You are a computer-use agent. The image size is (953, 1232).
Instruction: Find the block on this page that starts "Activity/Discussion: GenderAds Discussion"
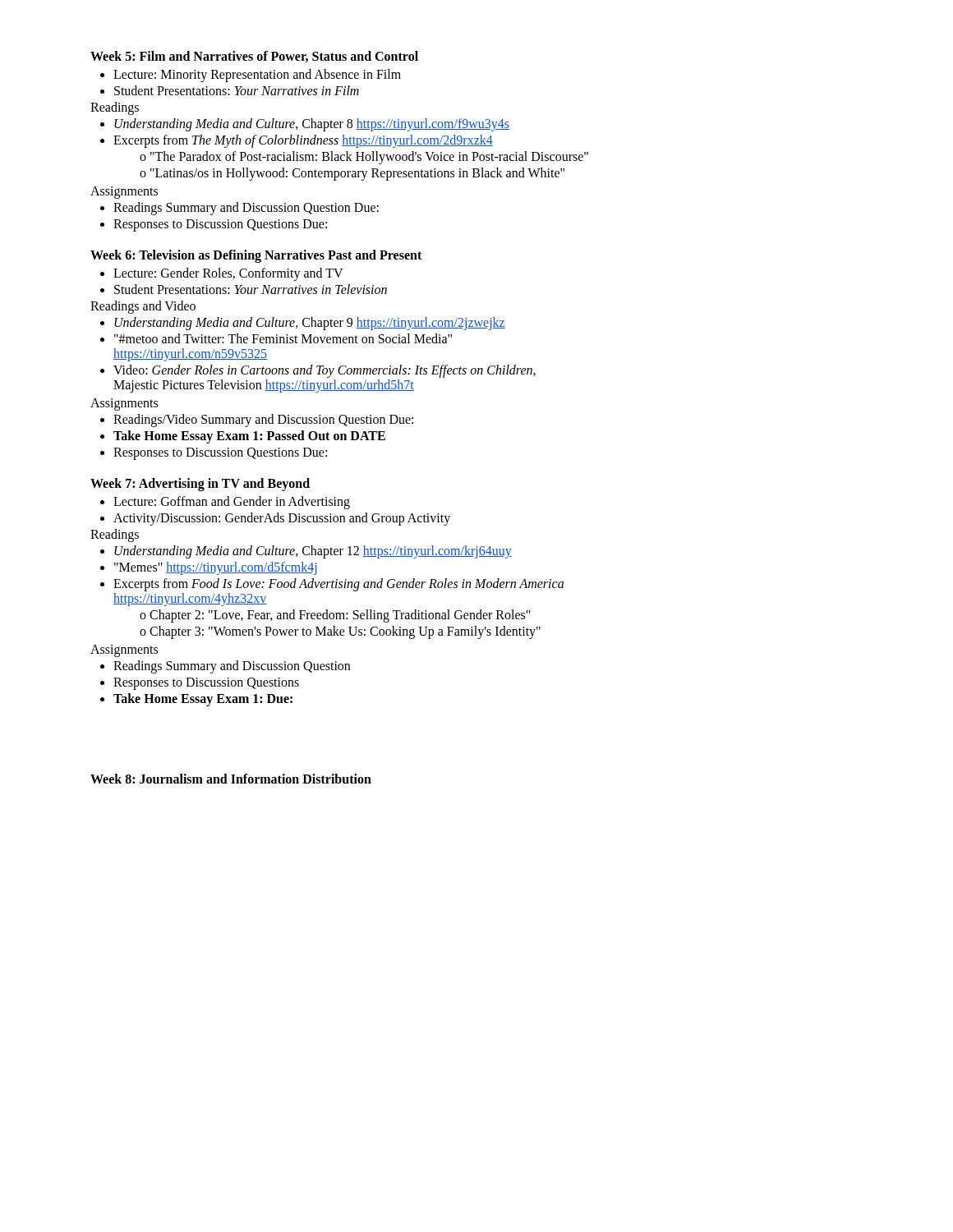pyautogui.click(x=275, y=519)
